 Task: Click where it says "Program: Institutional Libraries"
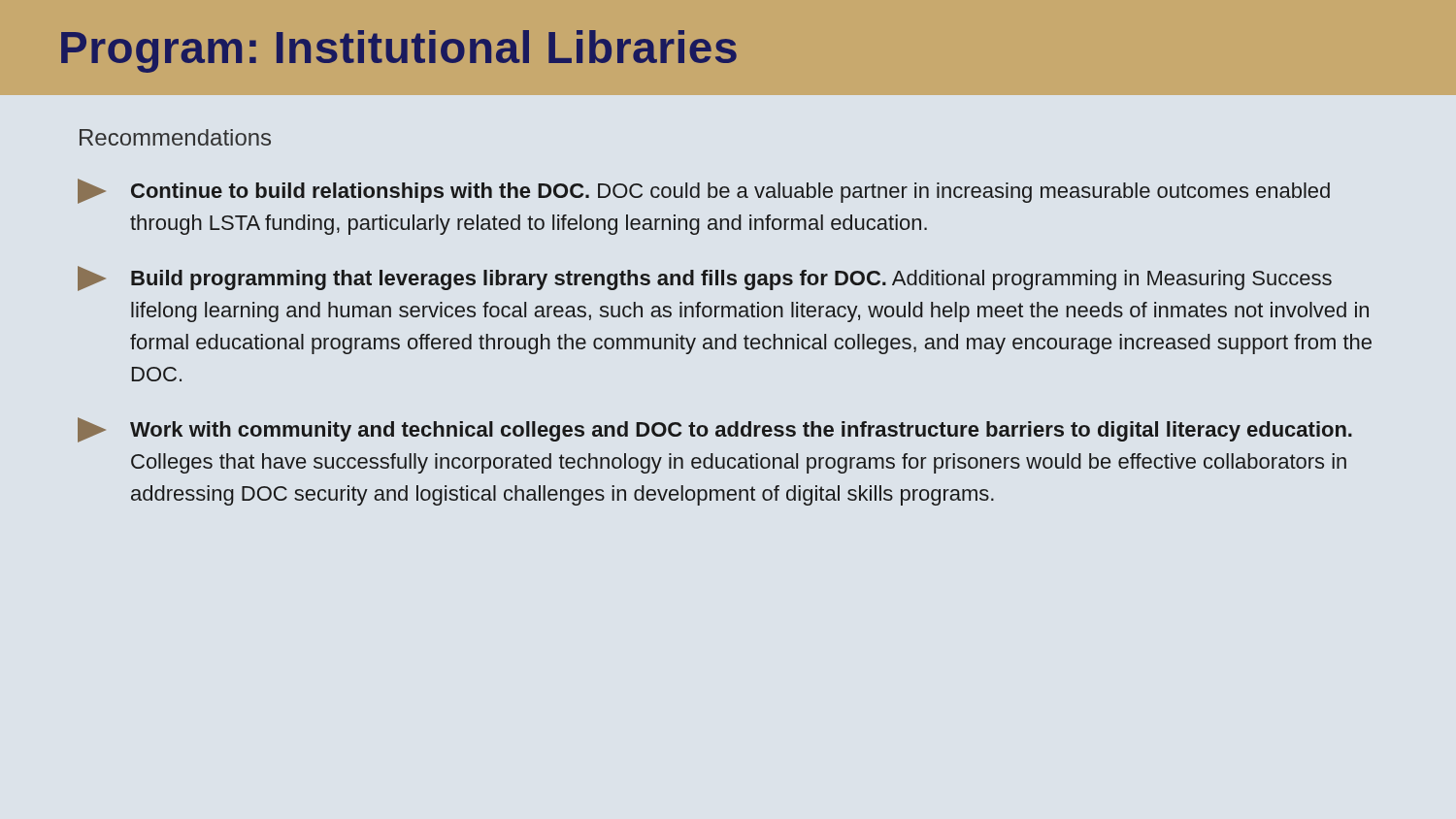coord(728,48)
